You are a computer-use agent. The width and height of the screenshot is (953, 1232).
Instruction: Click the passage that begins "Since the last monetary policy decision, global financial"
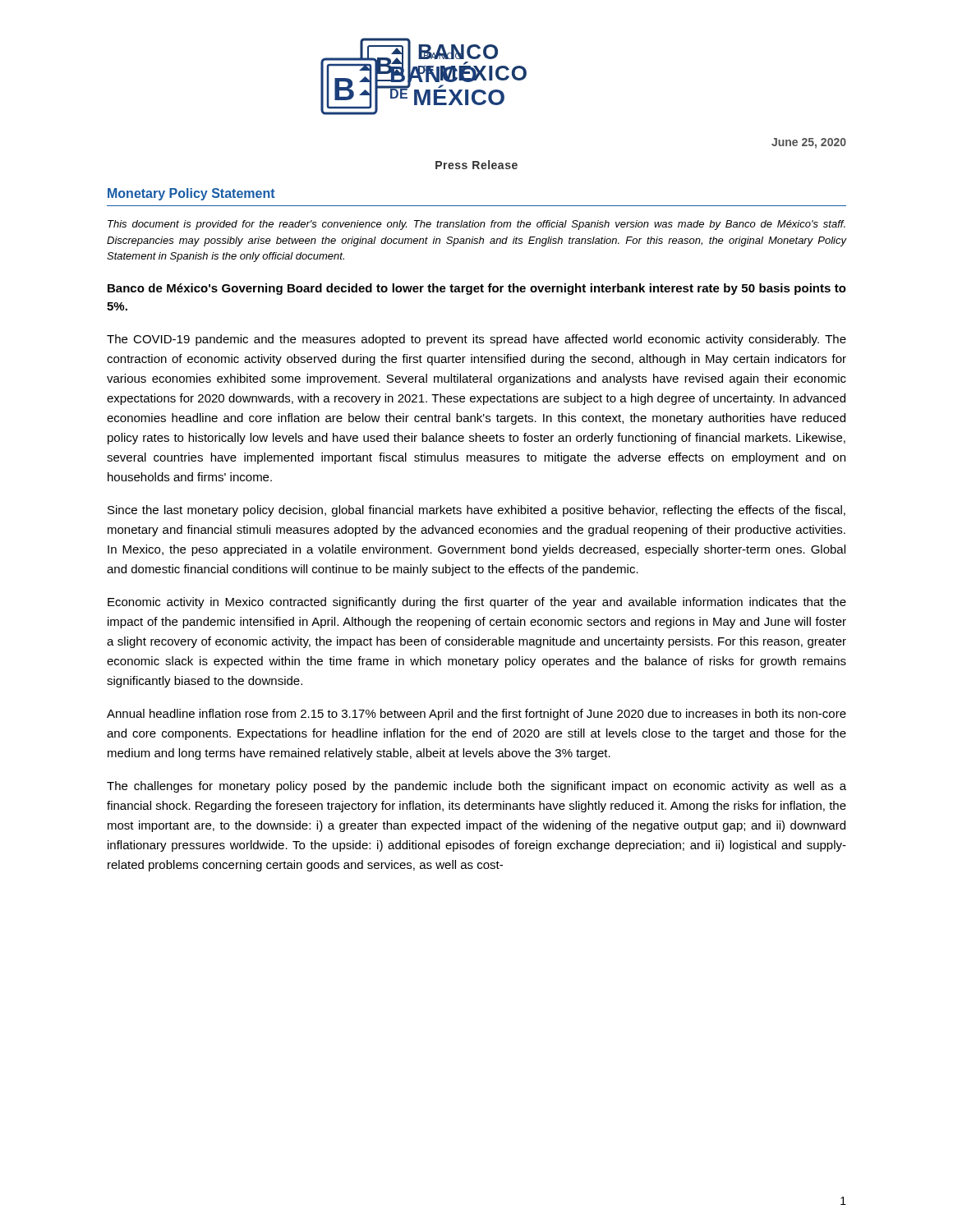click(476, 539)
